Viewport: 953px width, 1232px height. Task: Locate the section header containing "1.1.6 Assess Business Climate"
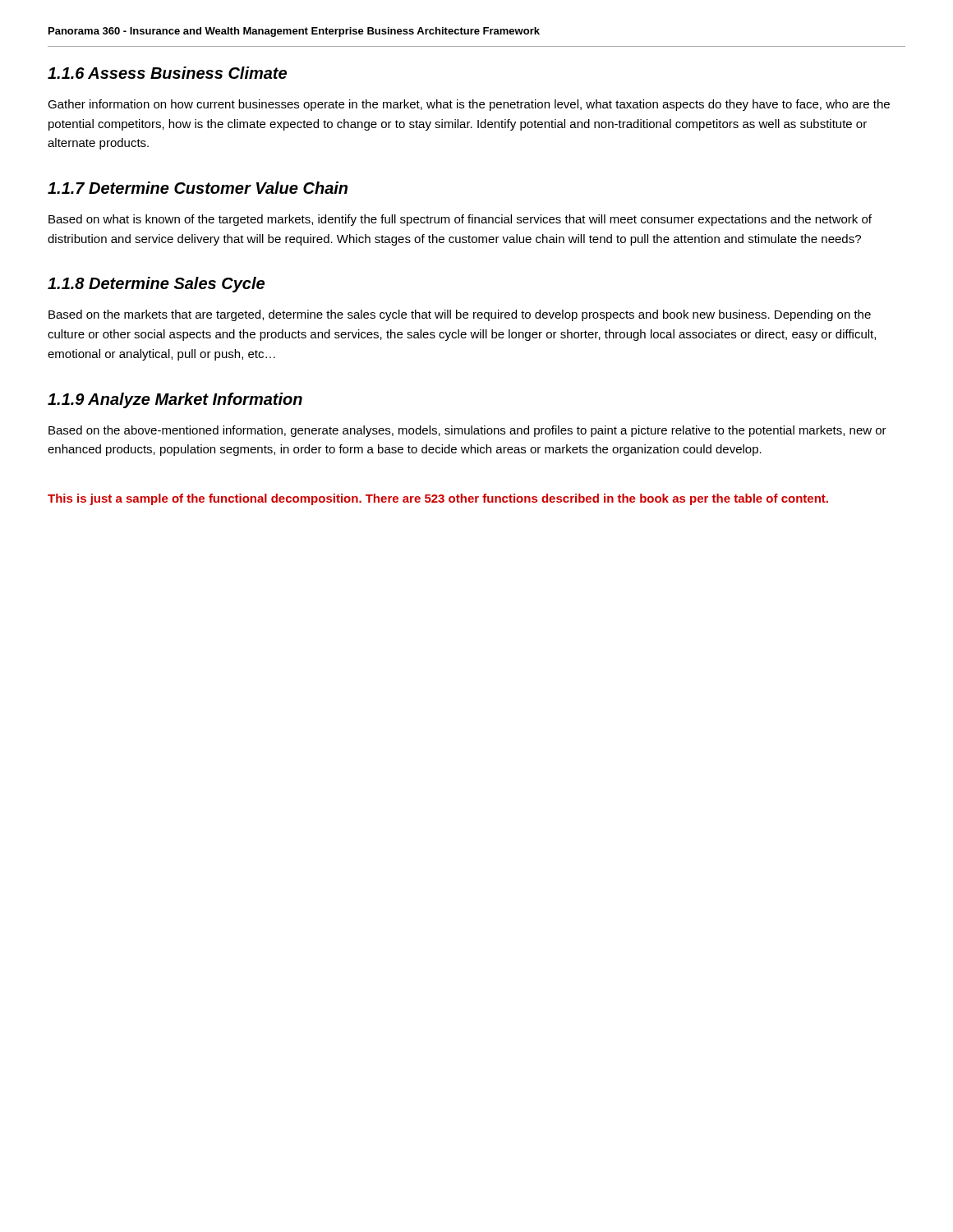point(167,73)
